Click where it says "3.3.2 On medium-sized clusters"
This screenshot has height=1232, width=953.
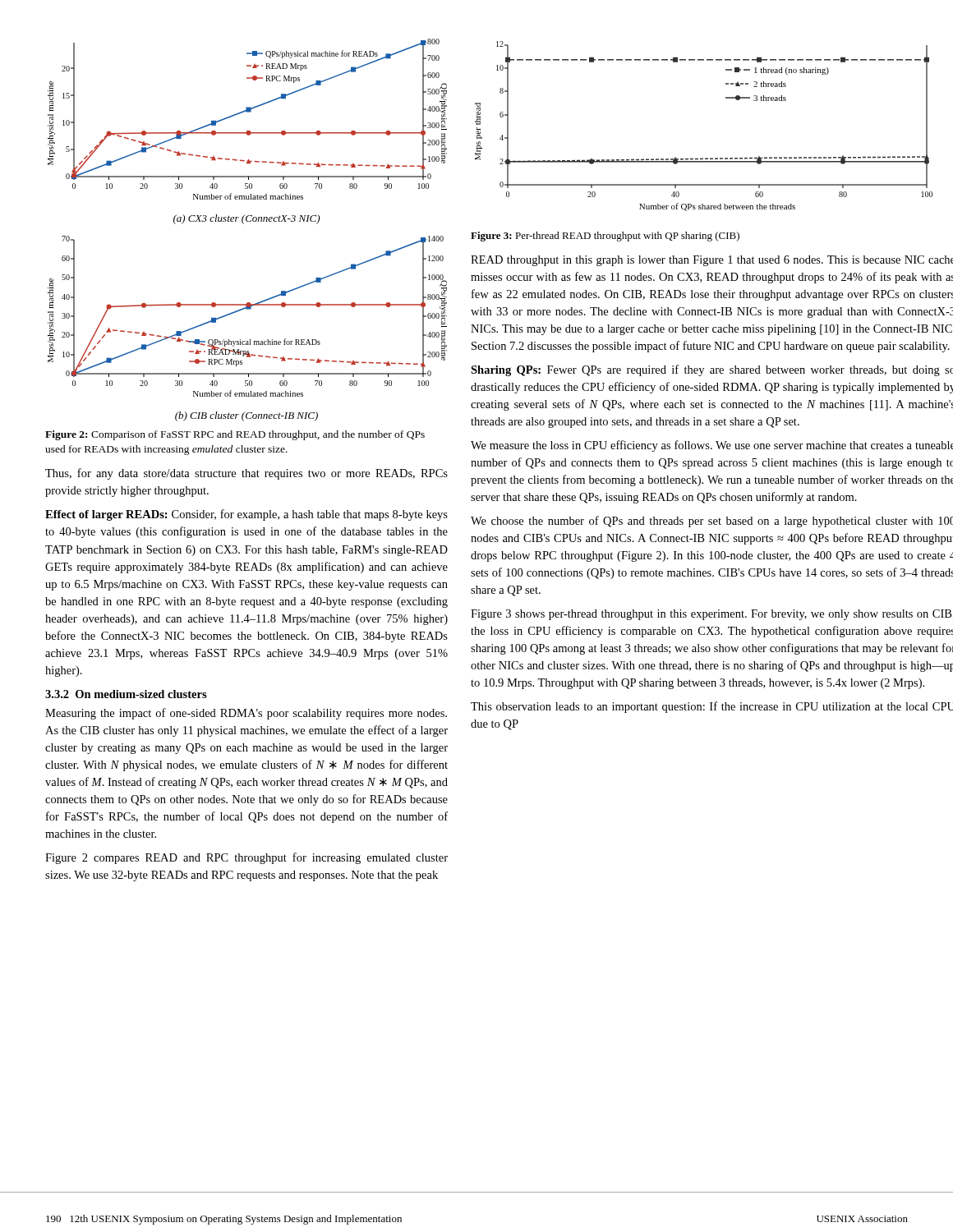[126, 694]
